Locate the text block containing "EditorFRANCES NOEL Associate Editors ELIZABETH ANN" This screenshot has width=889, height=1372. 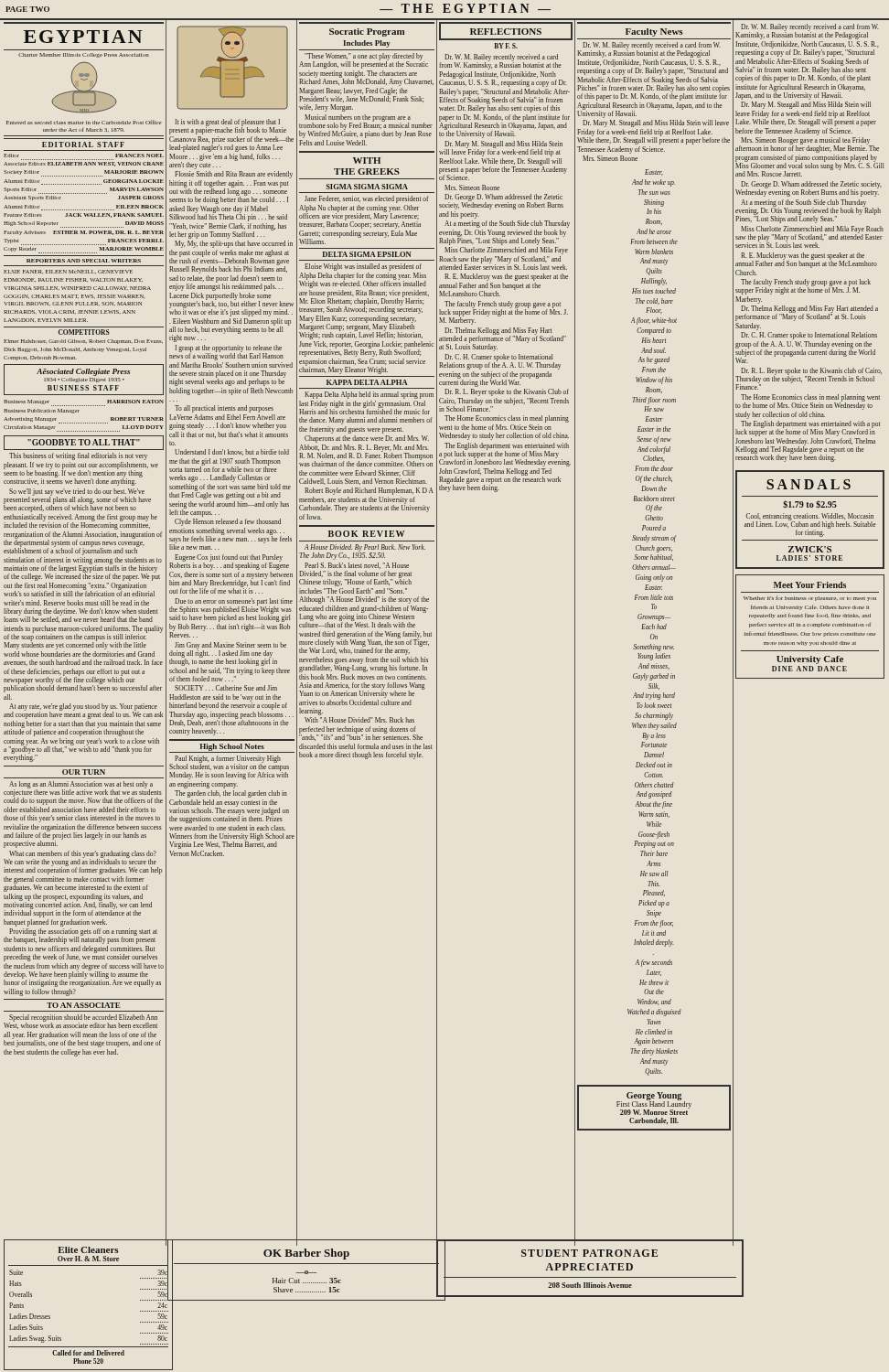pos(84,203)
